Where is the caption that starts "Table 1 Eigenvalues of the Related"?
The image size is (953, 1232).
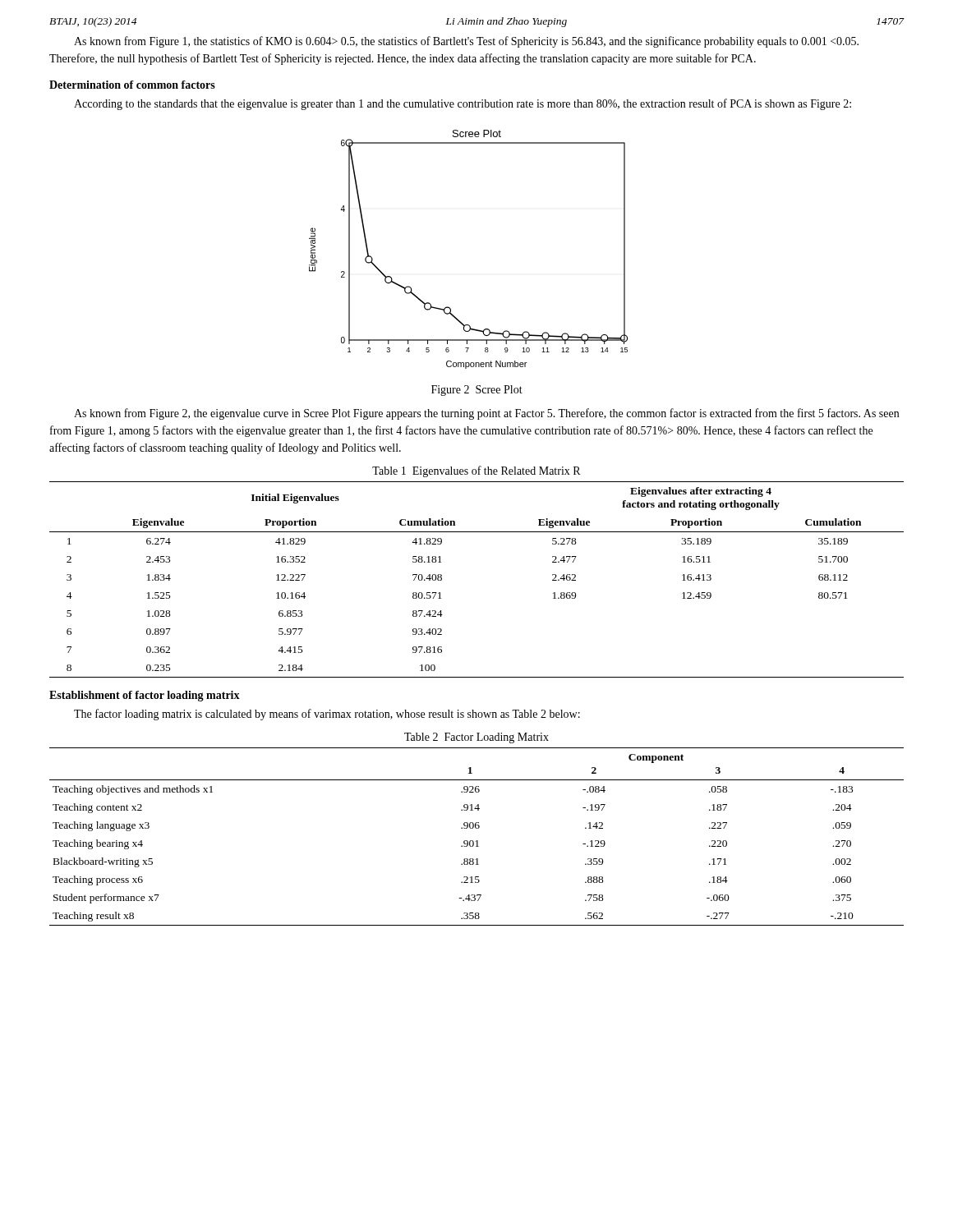point(476,471)
